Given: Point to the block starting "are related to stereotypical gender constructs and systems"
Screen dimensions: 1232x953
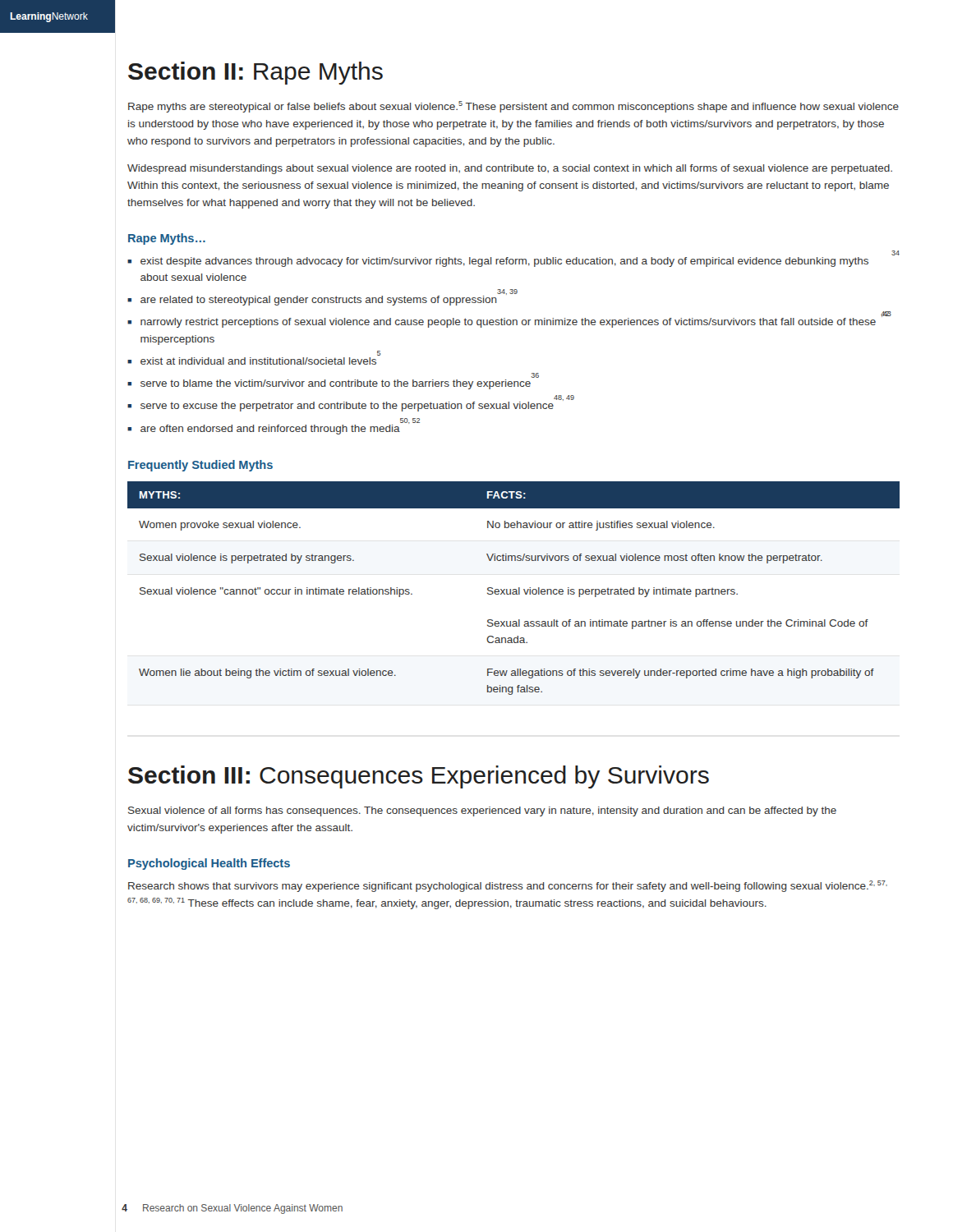Looking at the screenshot, I should (329, 299).
